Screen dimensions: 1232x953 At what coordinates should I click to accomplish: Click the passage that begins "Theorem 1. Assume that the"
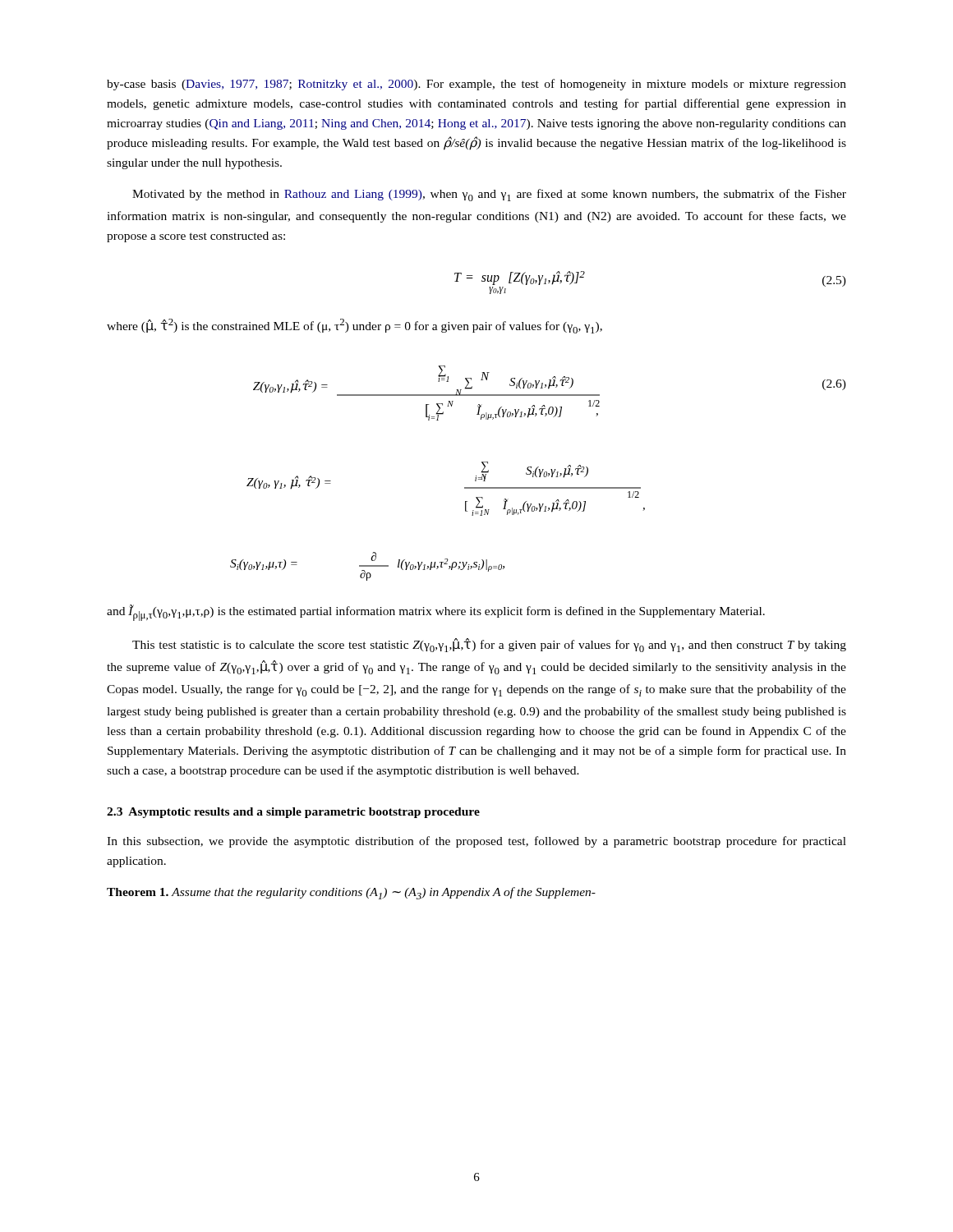476,893
